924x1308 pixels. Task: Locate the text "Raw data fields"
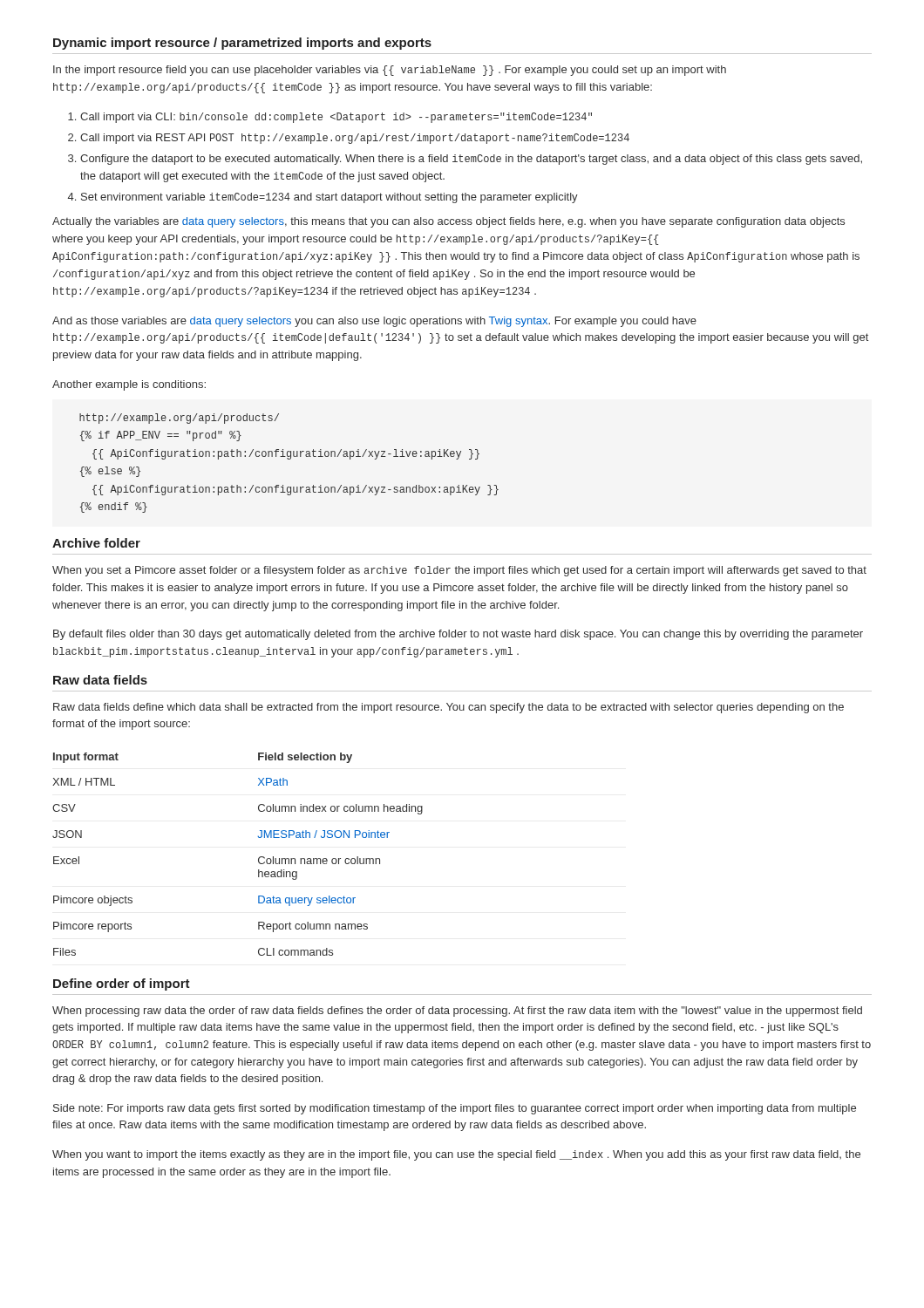click(x=462, y=682)
